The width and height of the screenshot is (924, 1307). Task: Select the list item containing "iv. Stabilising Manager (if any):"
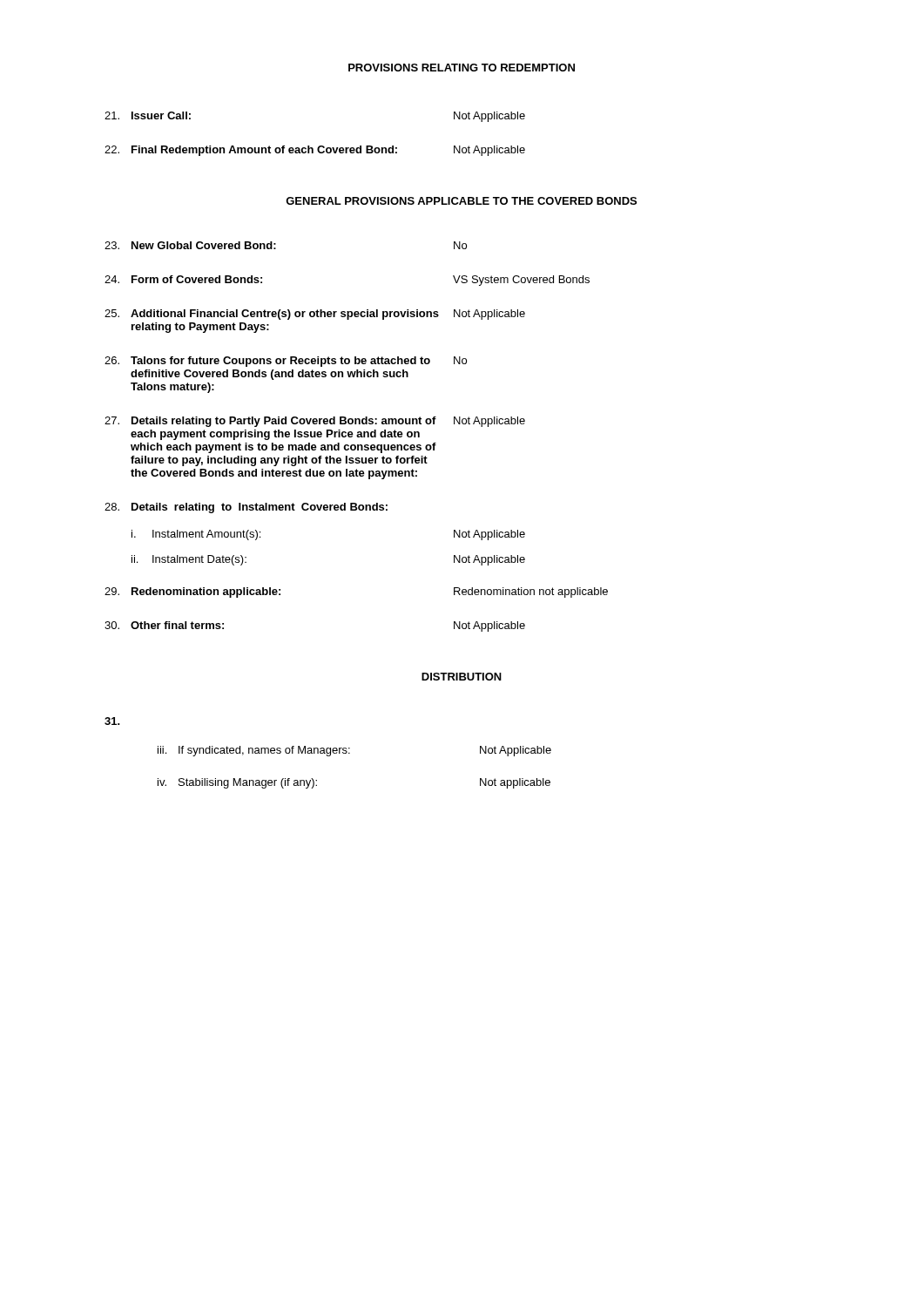click(488, 782)
